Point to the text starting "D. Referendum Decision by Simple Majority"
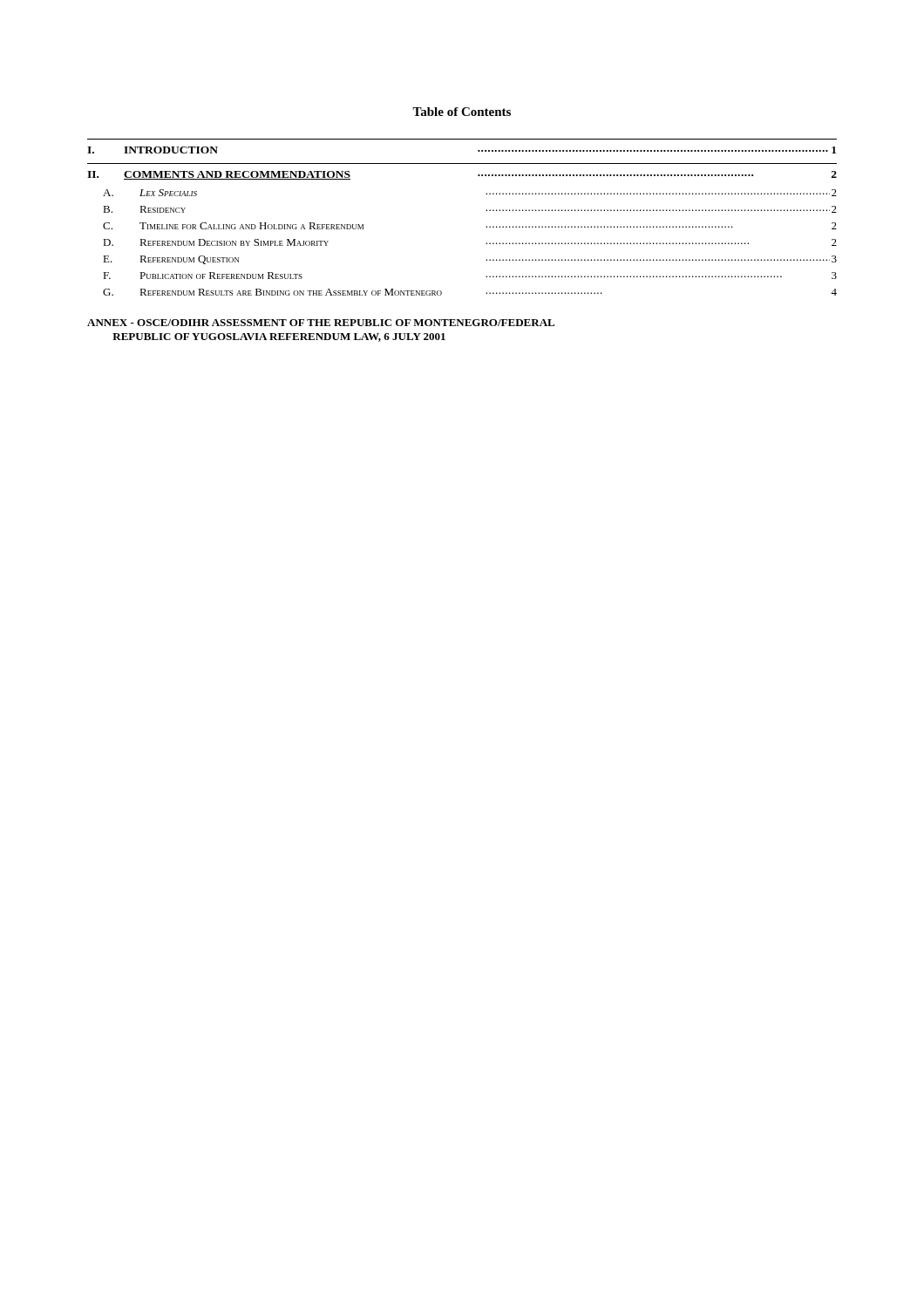The height and width of the screenshot is (1308, 924). point(234,242)
